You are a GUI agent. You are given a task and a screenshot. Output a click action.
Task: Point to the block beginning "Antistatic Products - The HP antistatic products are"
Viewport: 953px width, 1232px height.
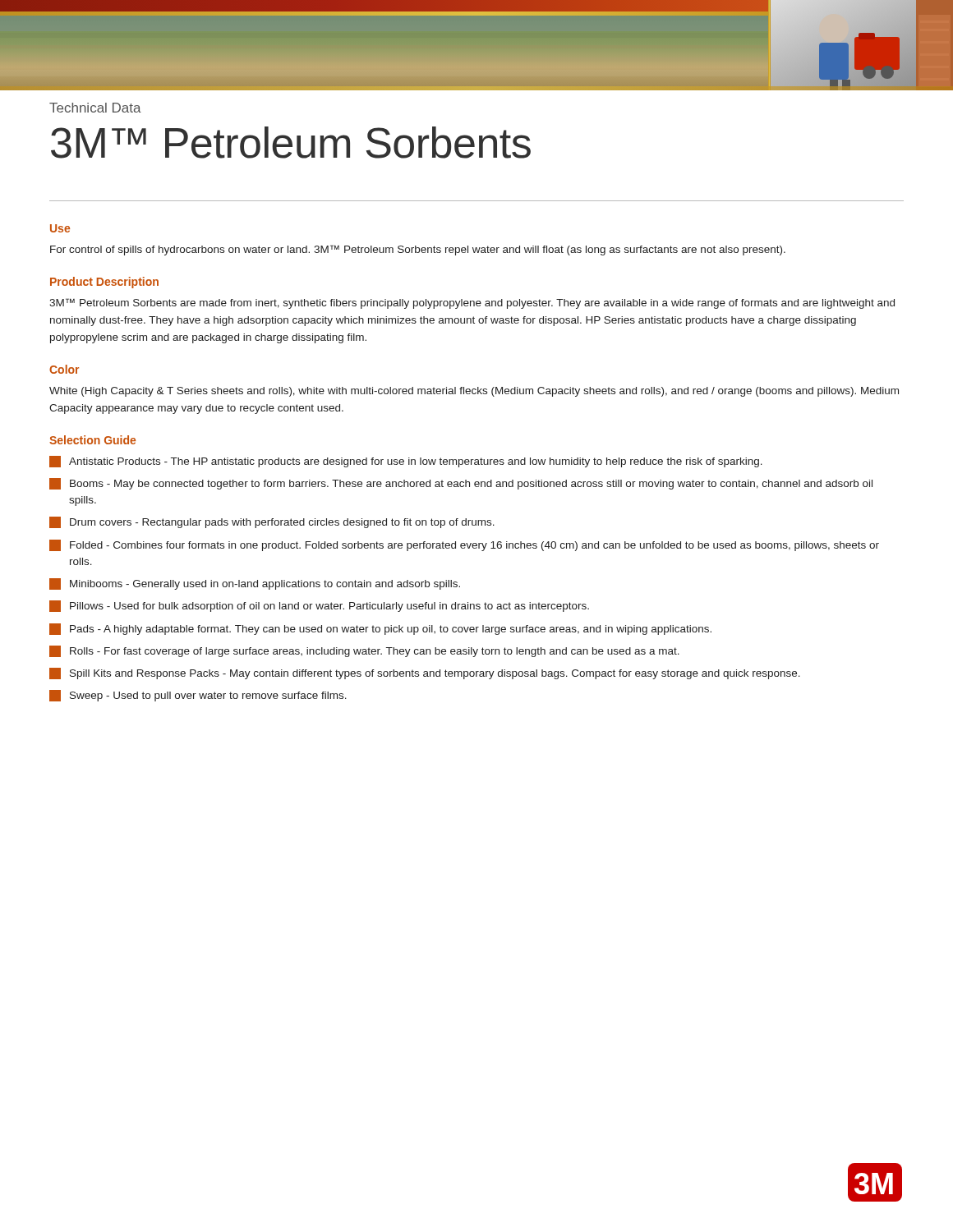[x=476, y=461]
